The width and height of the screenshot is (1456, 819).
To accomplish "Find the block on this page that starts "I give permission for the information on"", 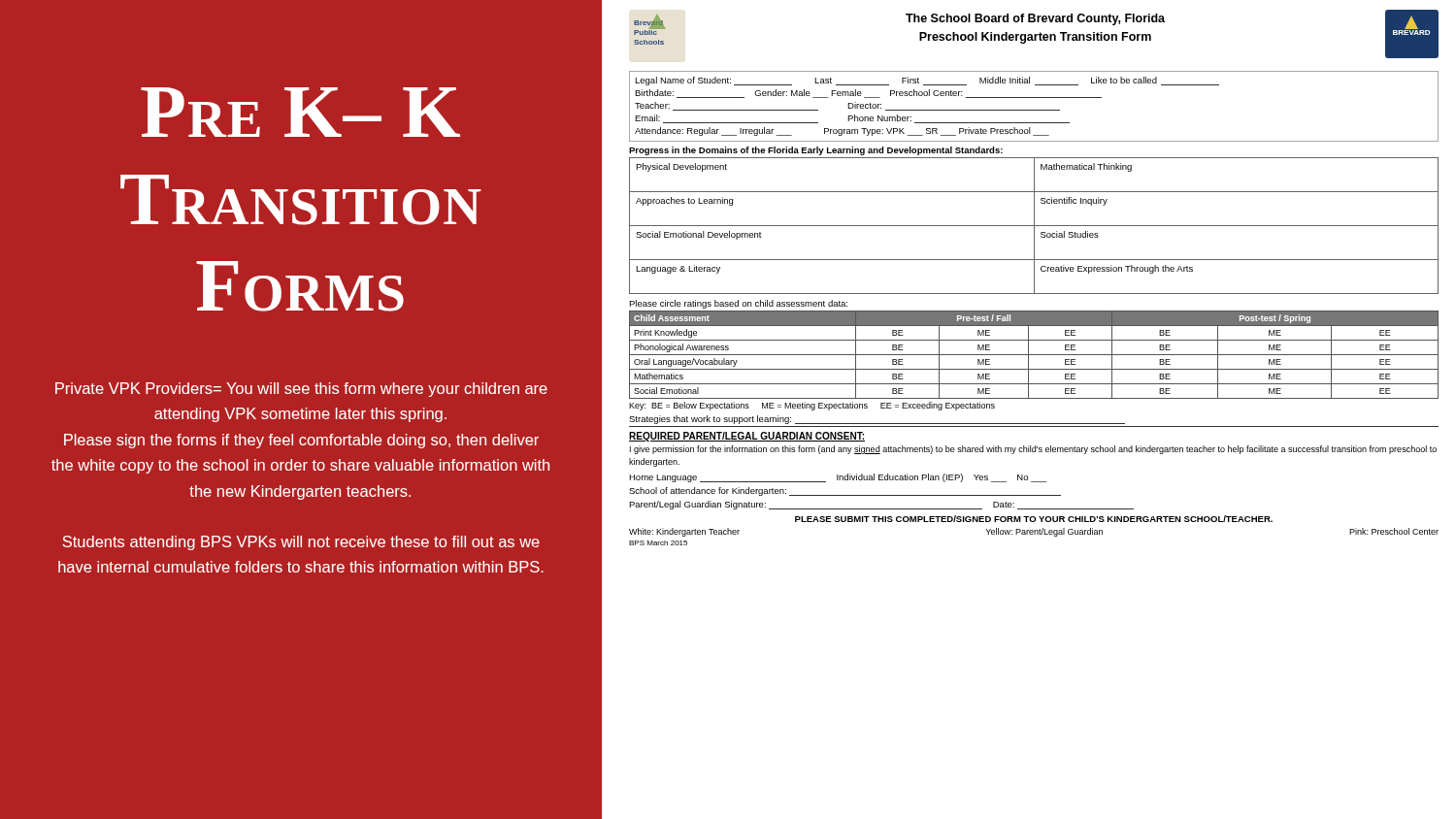I will tap(1033, 456).
